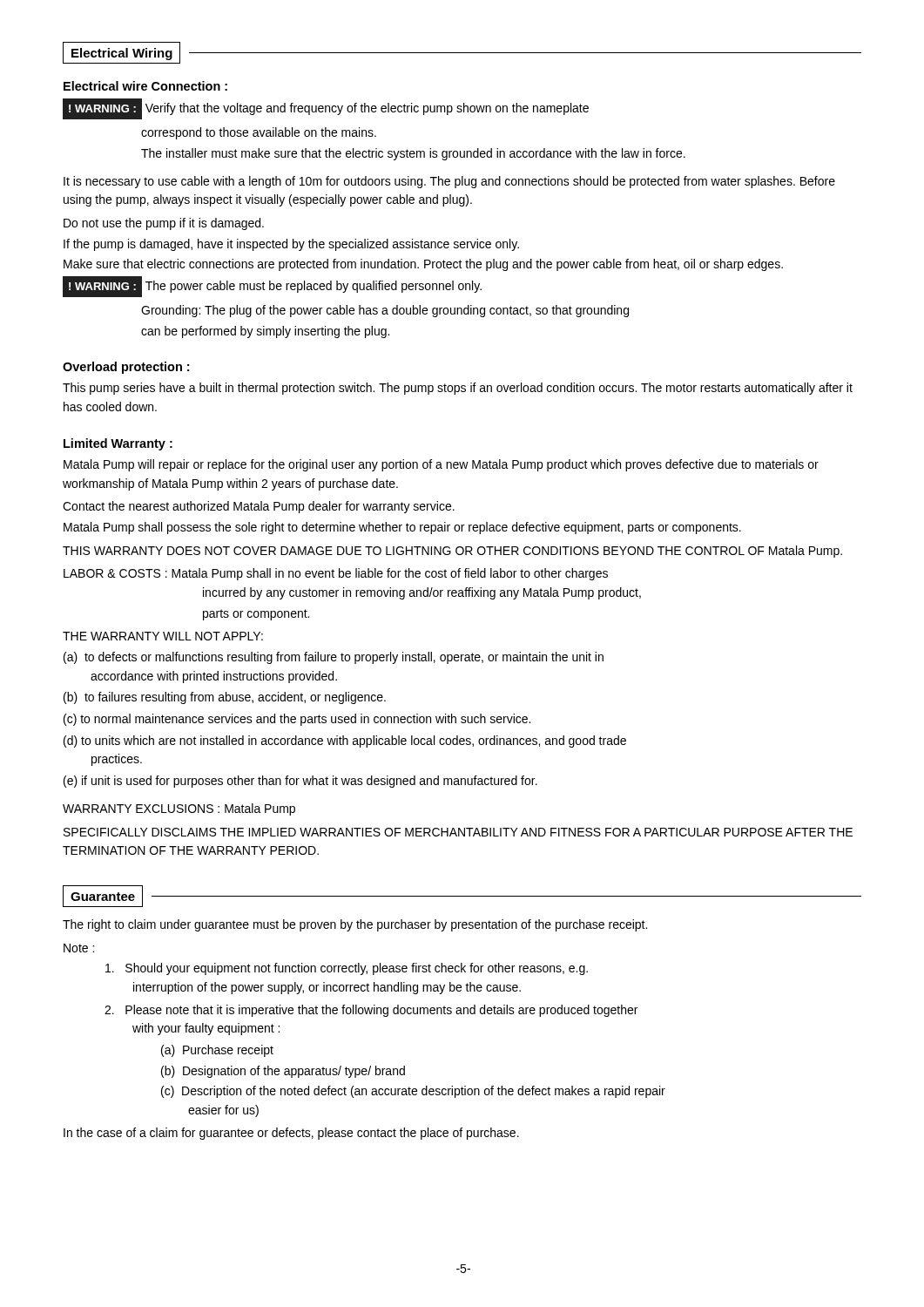Find the block on this page that starts "This pump series have a built in thermal"
Image resolution: width=924 pixels, height=1307 pixels.
click(x=458, y=398)
